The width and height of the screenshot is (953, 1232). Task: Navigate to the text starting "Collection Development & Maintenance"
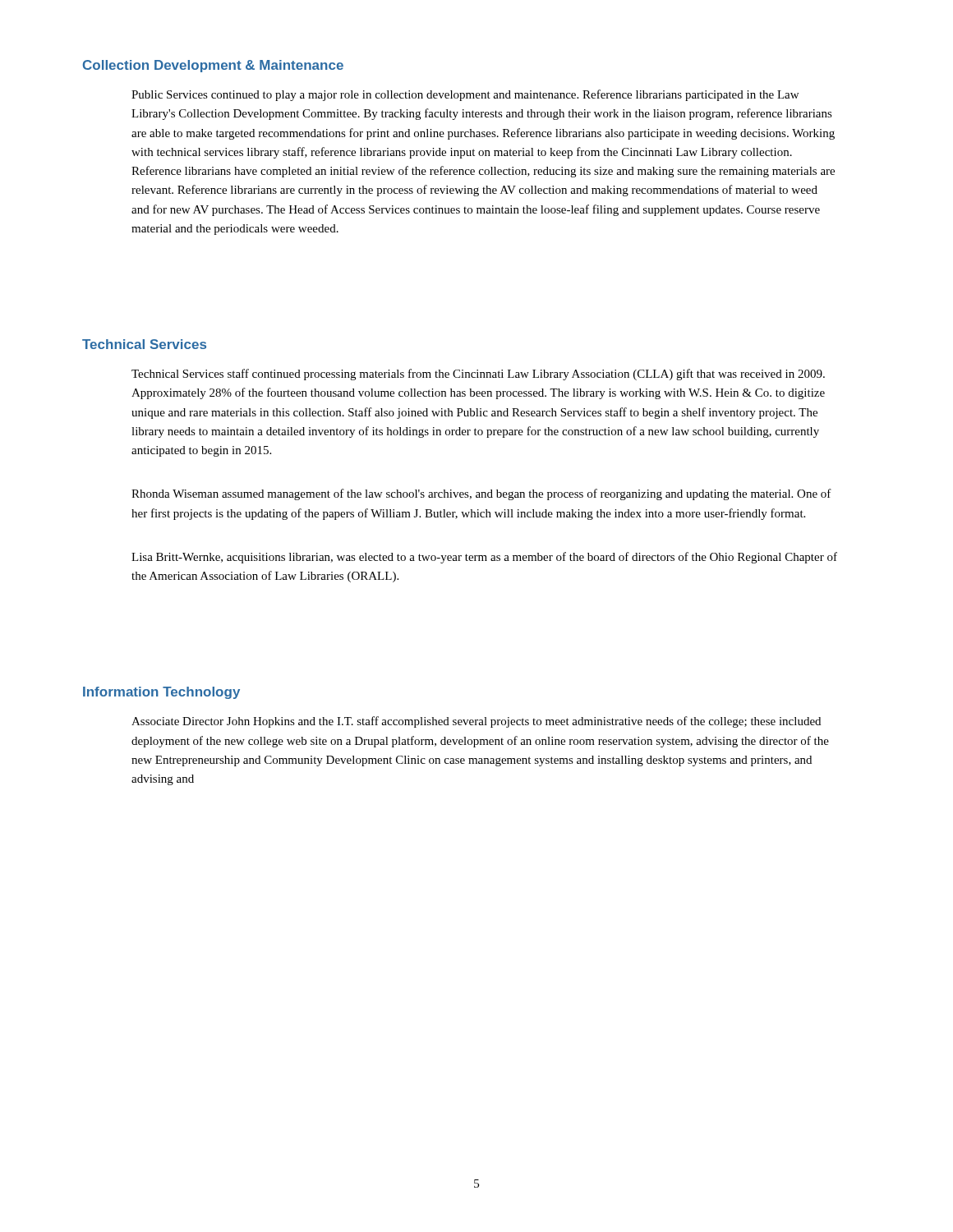(x=213, y=65)
